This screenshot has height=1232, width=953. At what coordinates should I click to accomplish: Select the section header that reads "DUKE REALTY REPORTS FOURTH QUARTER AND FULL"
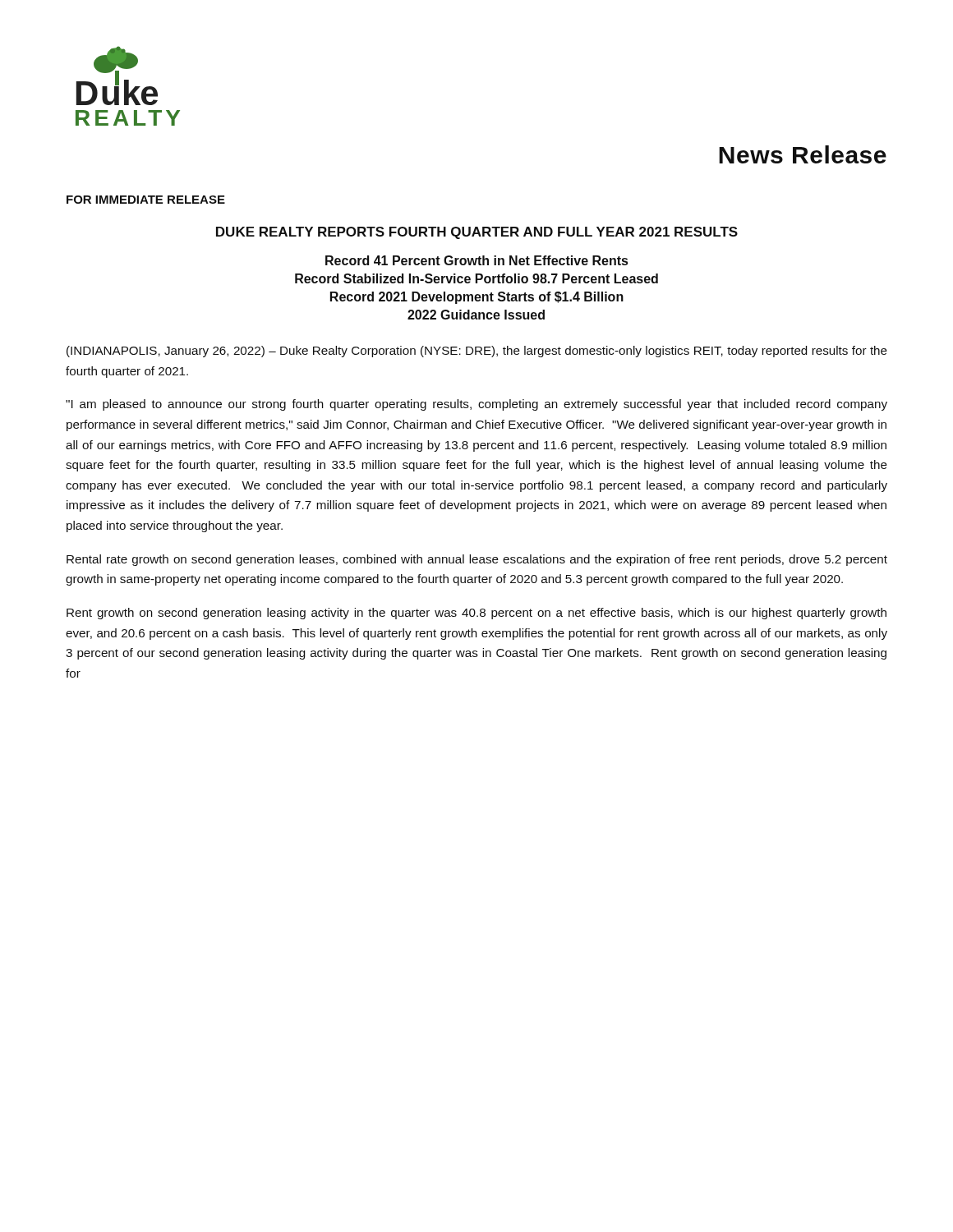pos(476,232)
